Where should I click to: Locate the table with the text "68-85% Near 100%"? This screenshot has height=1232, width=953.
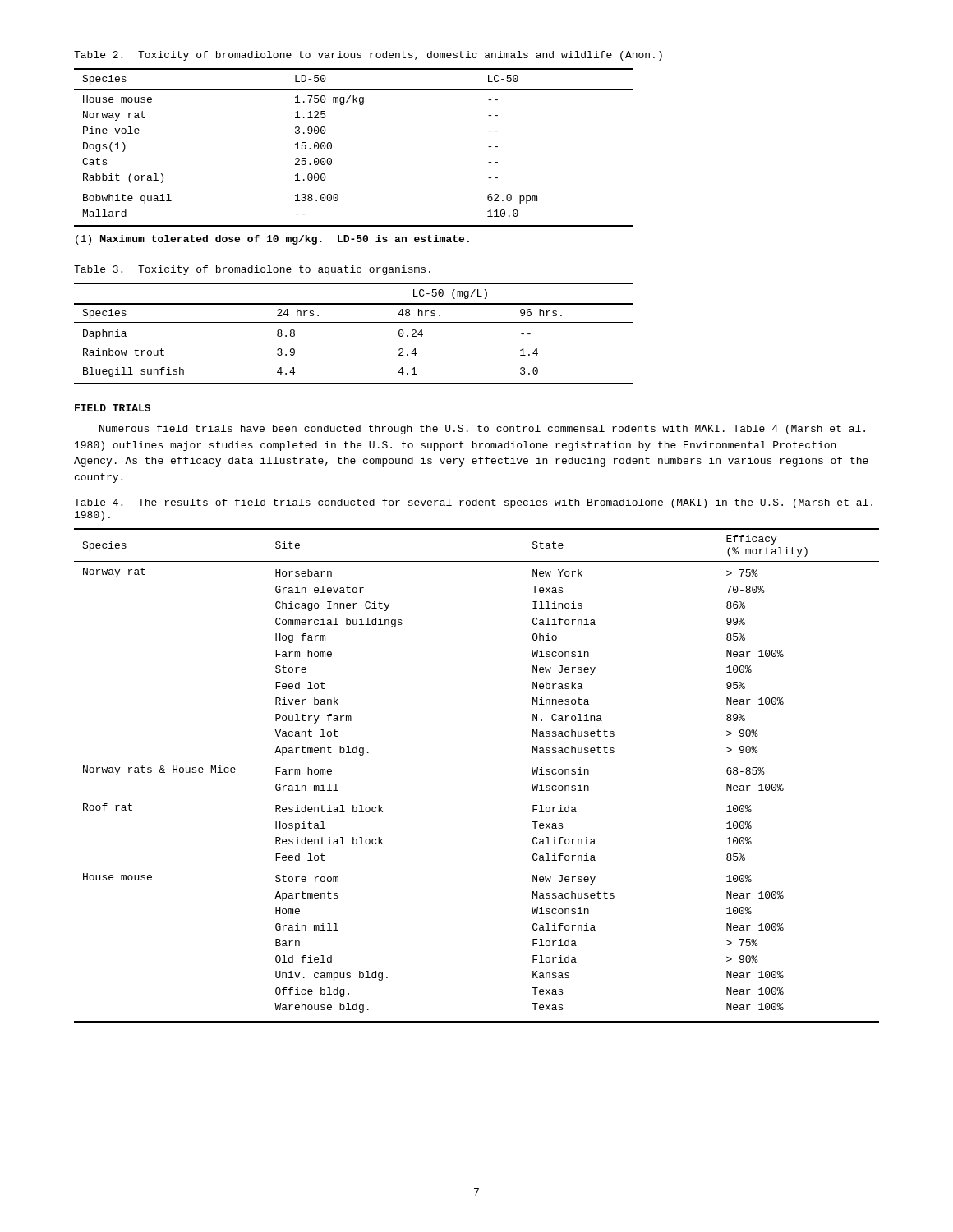point(476,775)
